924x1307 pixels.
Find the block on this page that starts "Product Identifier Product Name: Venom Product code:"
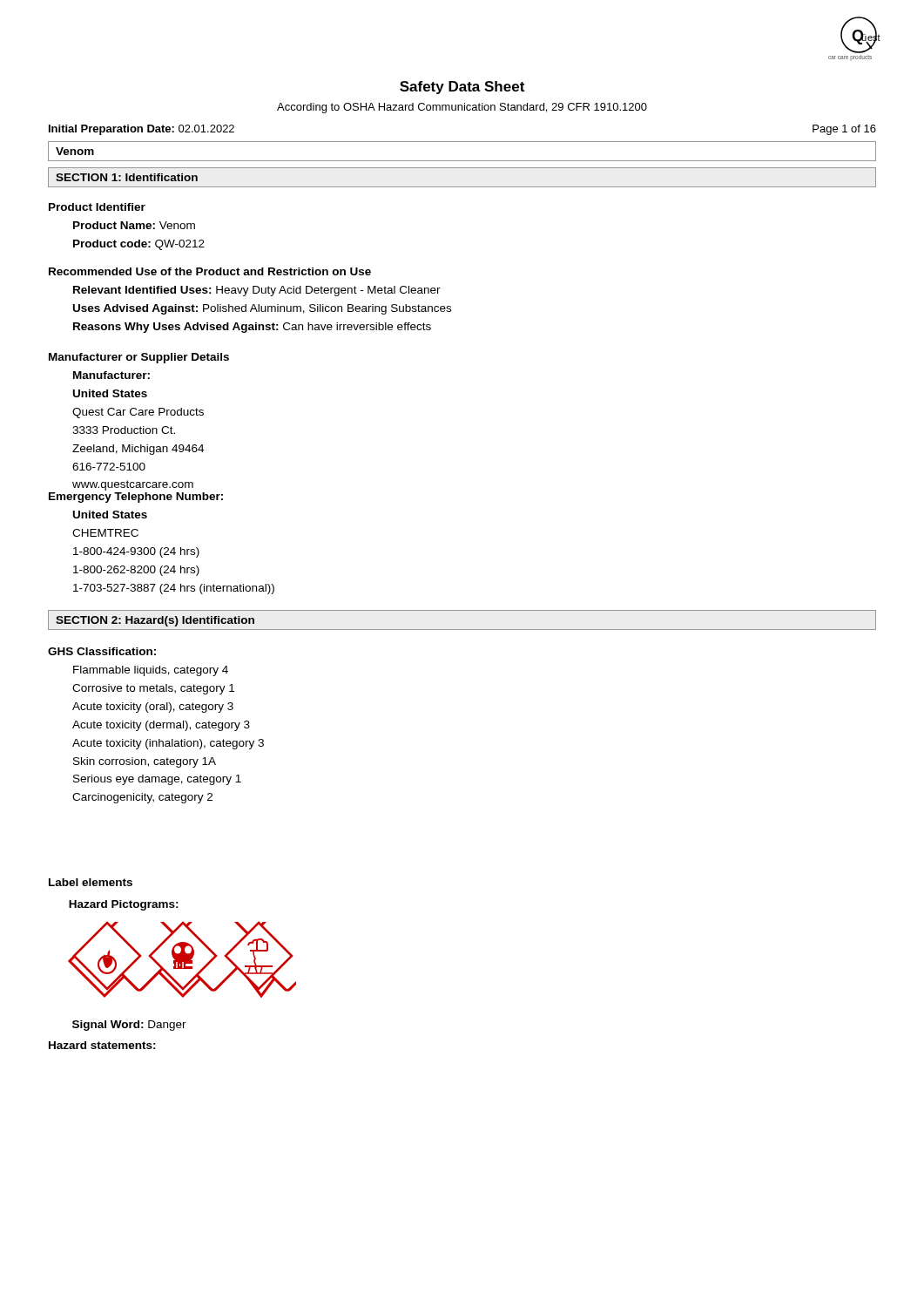tap(97, 207)
